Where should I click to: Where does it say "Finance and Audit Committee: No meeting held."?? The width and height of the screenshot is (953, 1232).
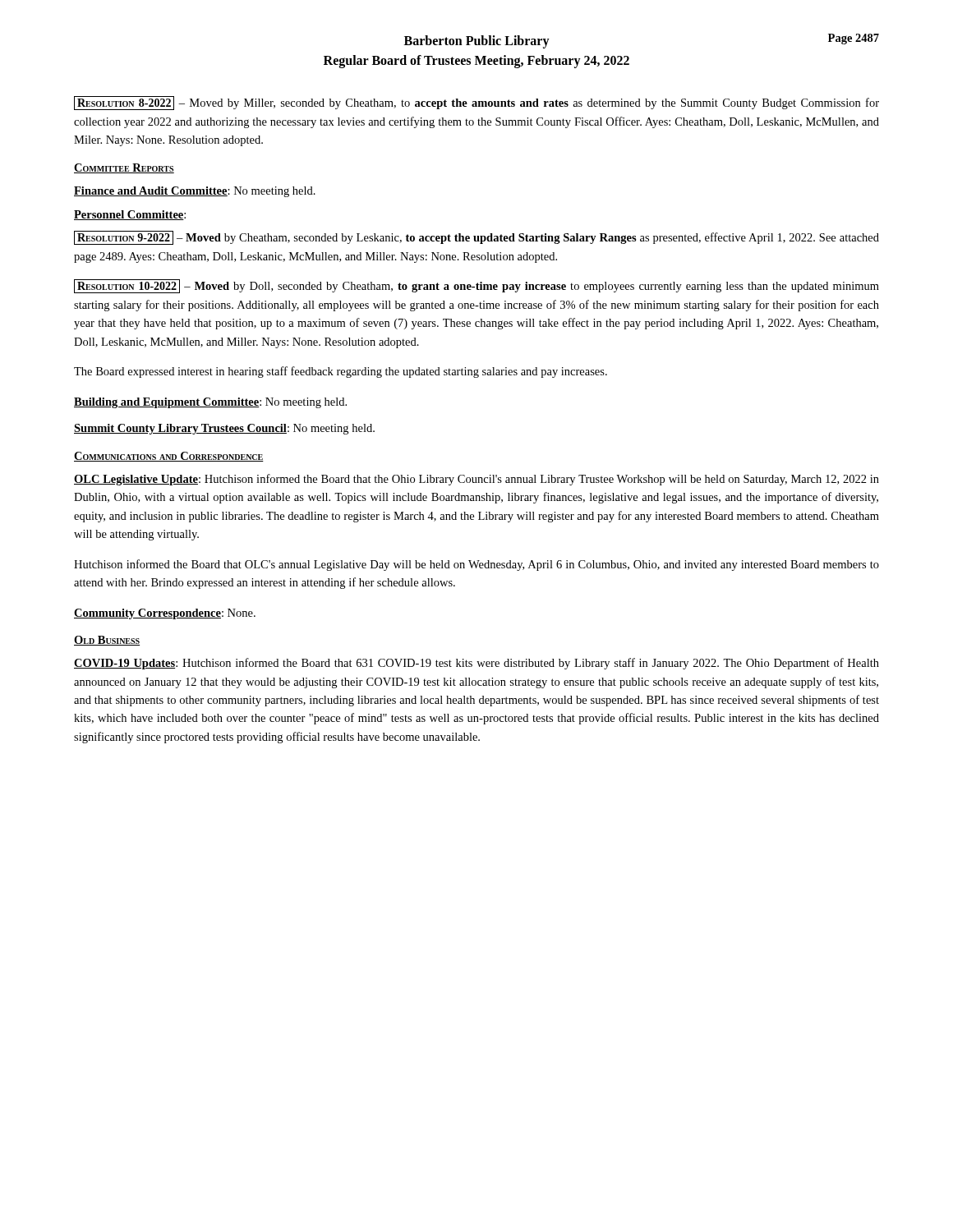(x=195, y=190)
